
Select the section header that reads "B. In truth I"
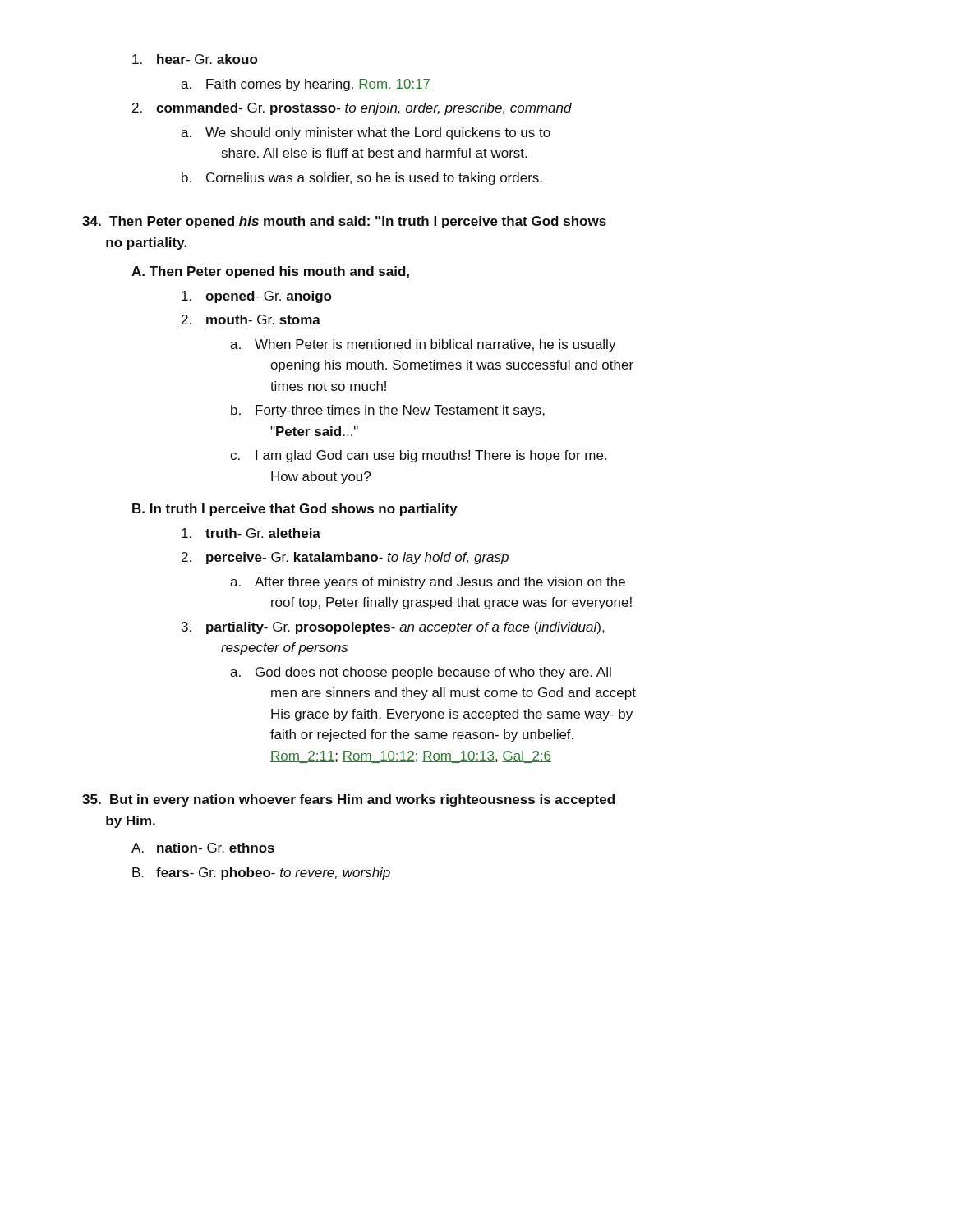[294, 509]
